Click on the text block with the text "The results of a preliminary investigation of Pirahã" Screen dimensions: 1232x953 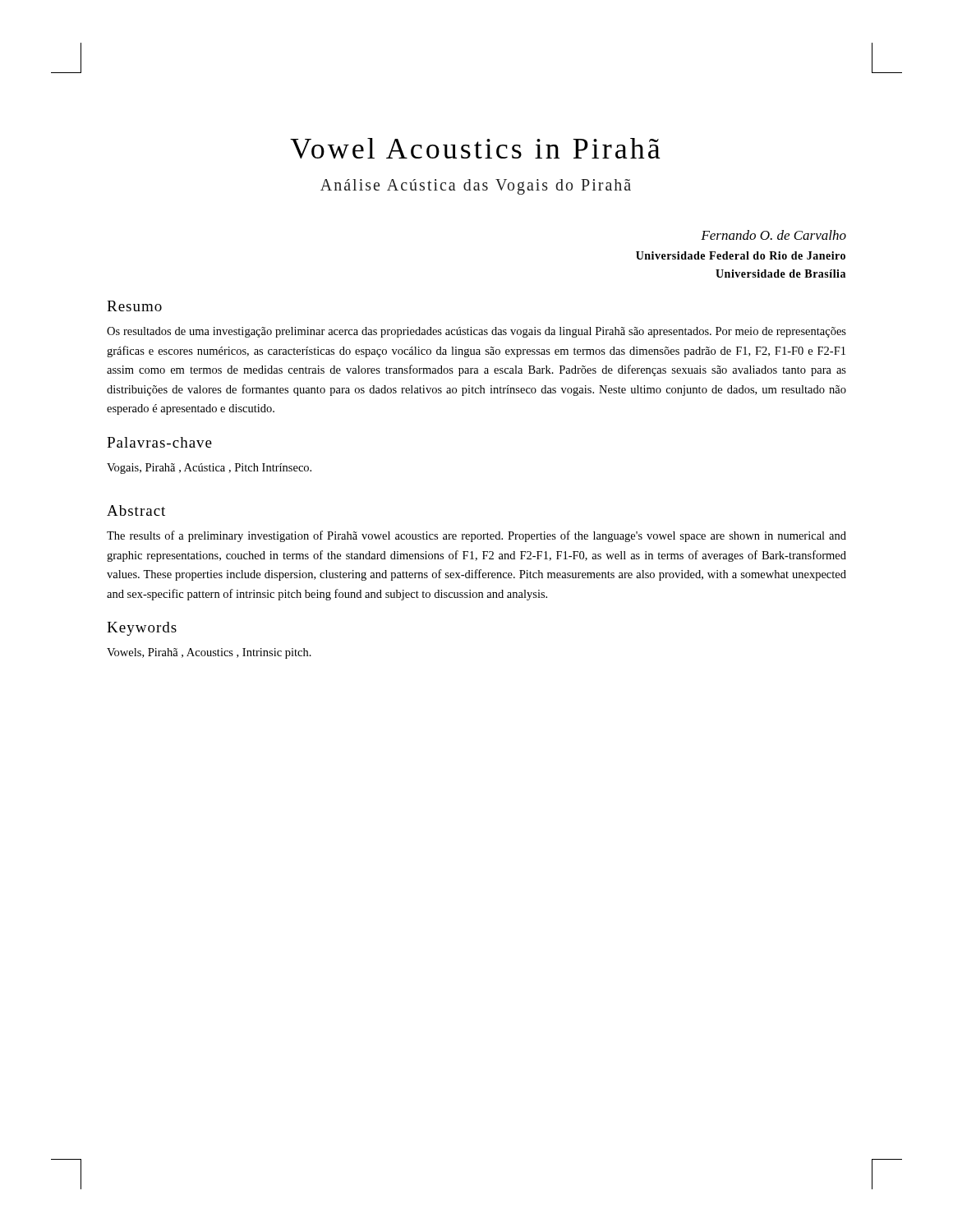point(476,565)
